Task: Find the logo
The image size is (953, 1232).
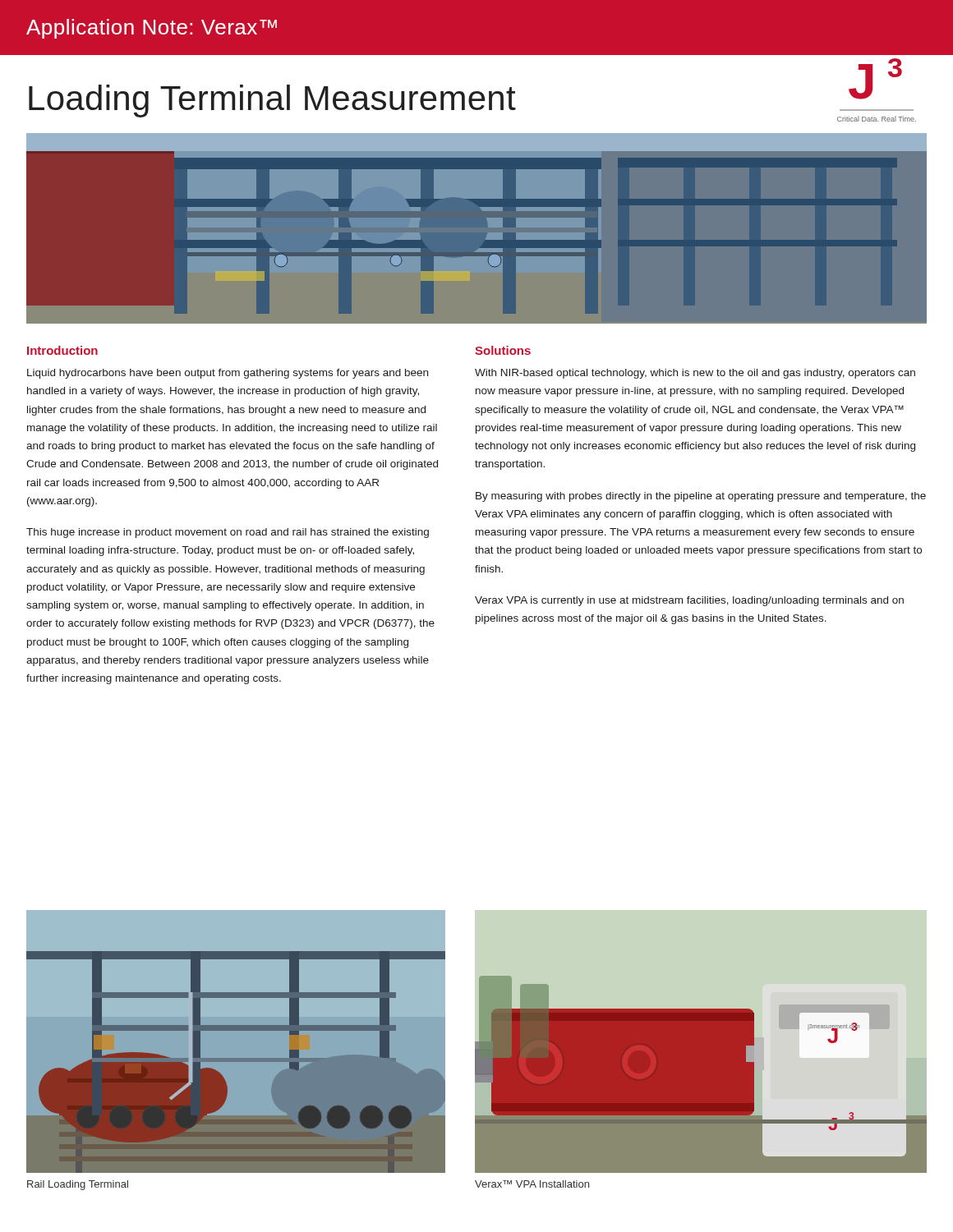Action: (877, 88)
